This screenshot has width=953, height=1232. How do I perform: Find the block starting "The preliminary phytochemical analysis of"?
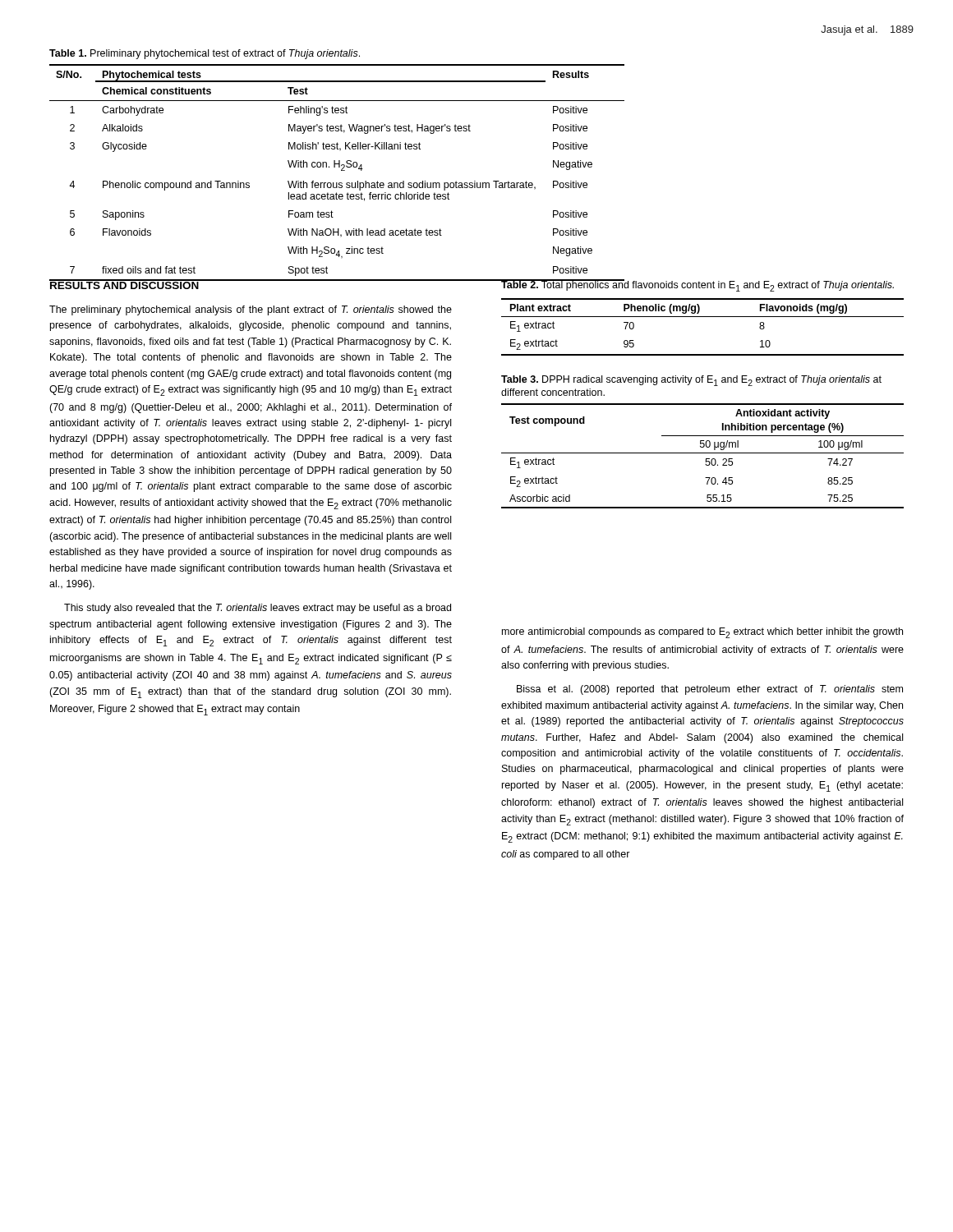click(251, 511)
